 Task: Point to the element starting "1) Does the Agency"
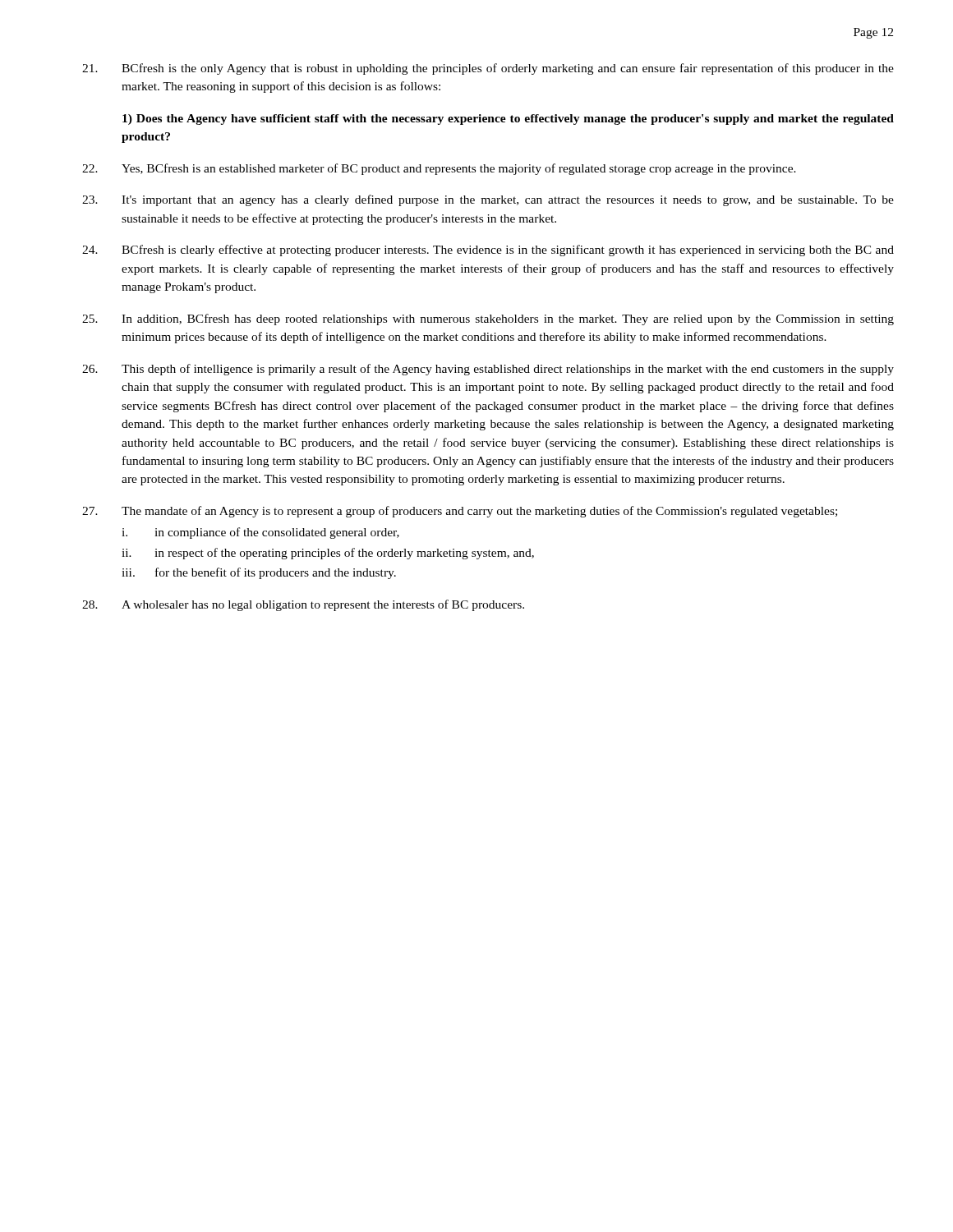point(508,128)
